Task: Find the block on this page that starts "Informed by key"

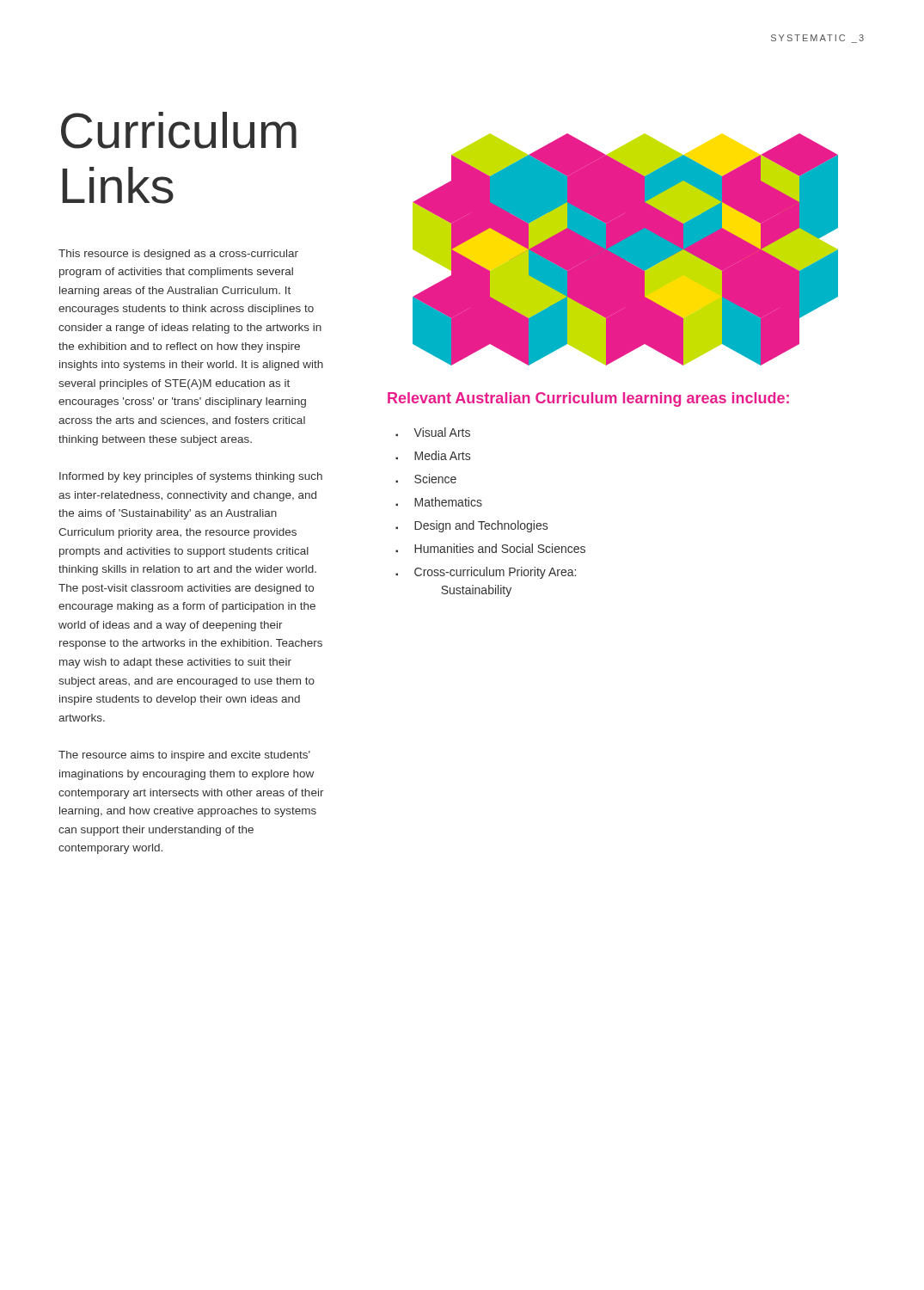Action: (191, 597)
